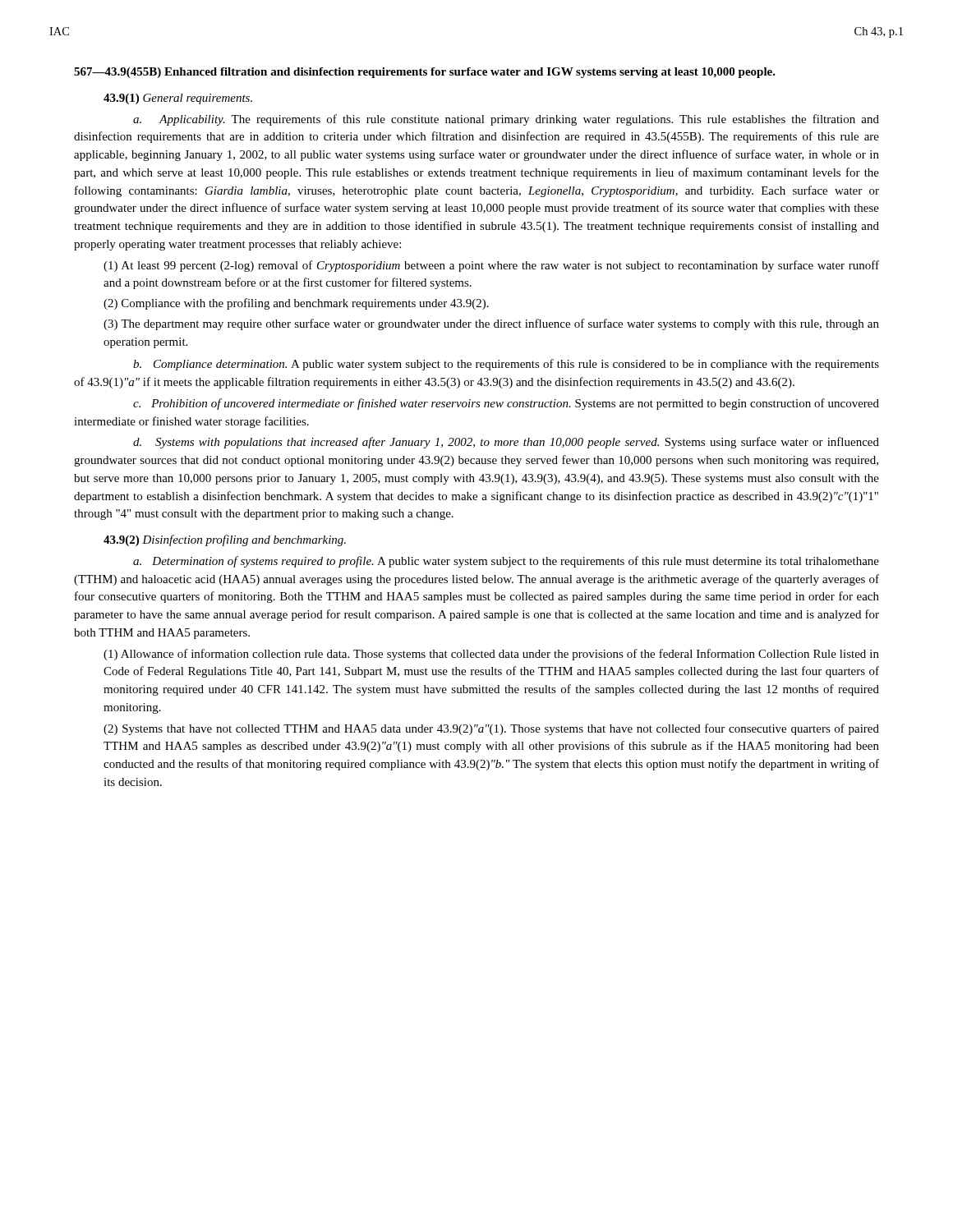This screenshot has width=953, height=1232.
Task: Locate the text block starting "43.9(2) Disinfection profiling"
Action: point(225,540)
